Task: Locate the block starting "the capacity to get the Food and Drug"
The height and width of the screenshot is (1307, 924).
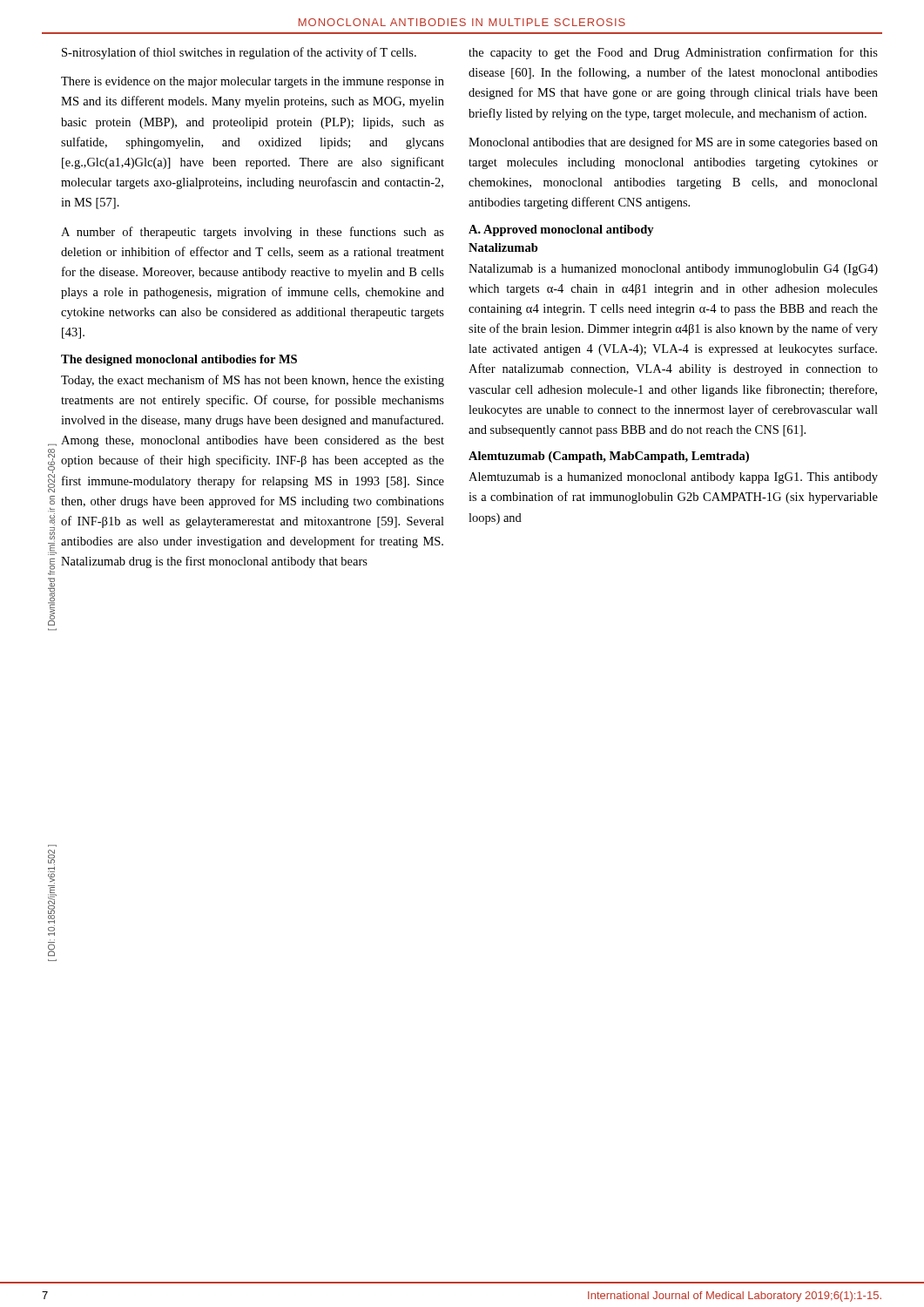Action: [x=673, y=83]
